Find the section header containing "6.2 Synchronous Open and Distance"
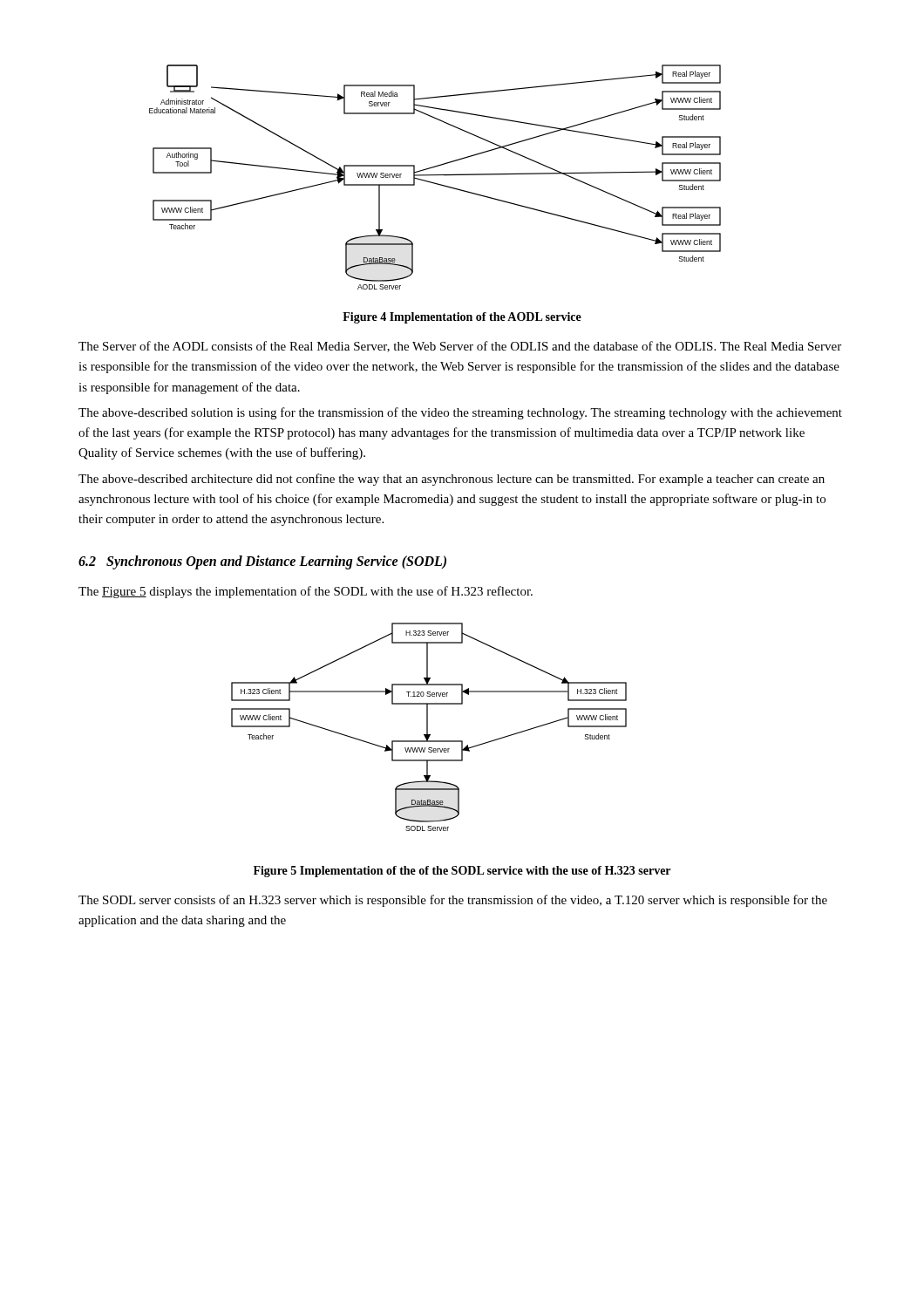 tap(263, 561)
